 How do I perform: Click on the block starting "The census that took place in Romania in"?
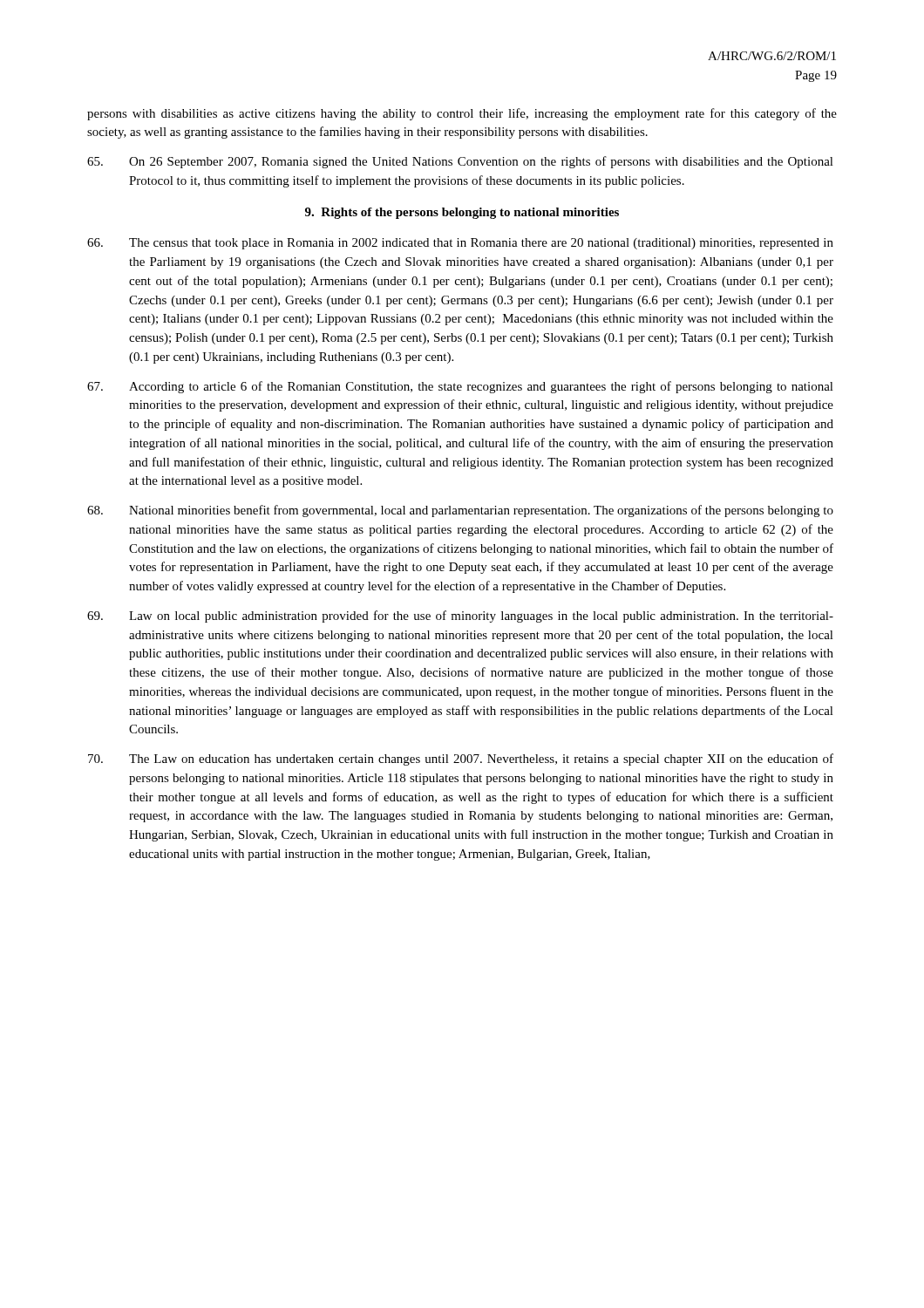[x=460, y=300]
